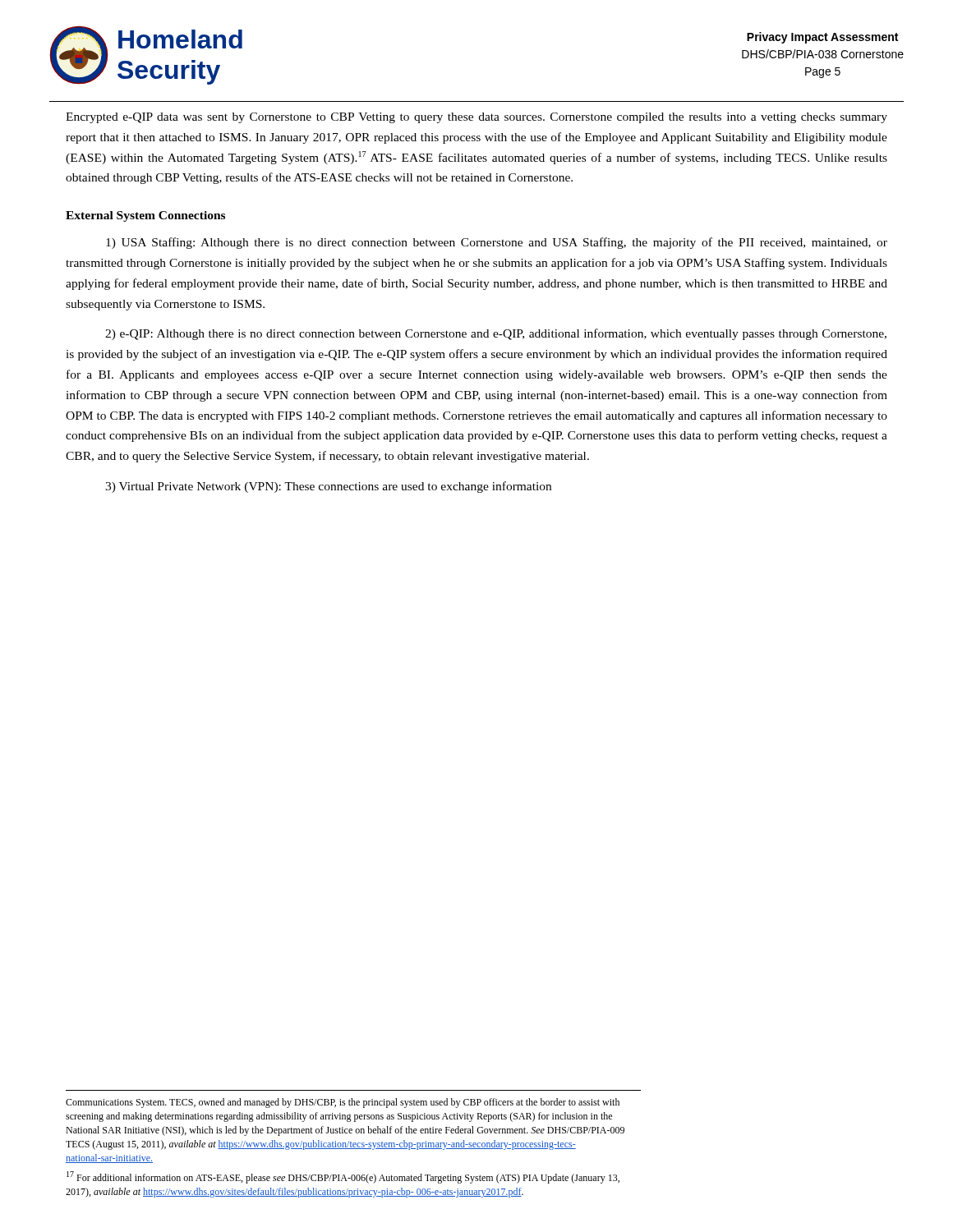Point to the block starting "External System Connections"
Screen dimensions: 1232x953
(146, 215)
